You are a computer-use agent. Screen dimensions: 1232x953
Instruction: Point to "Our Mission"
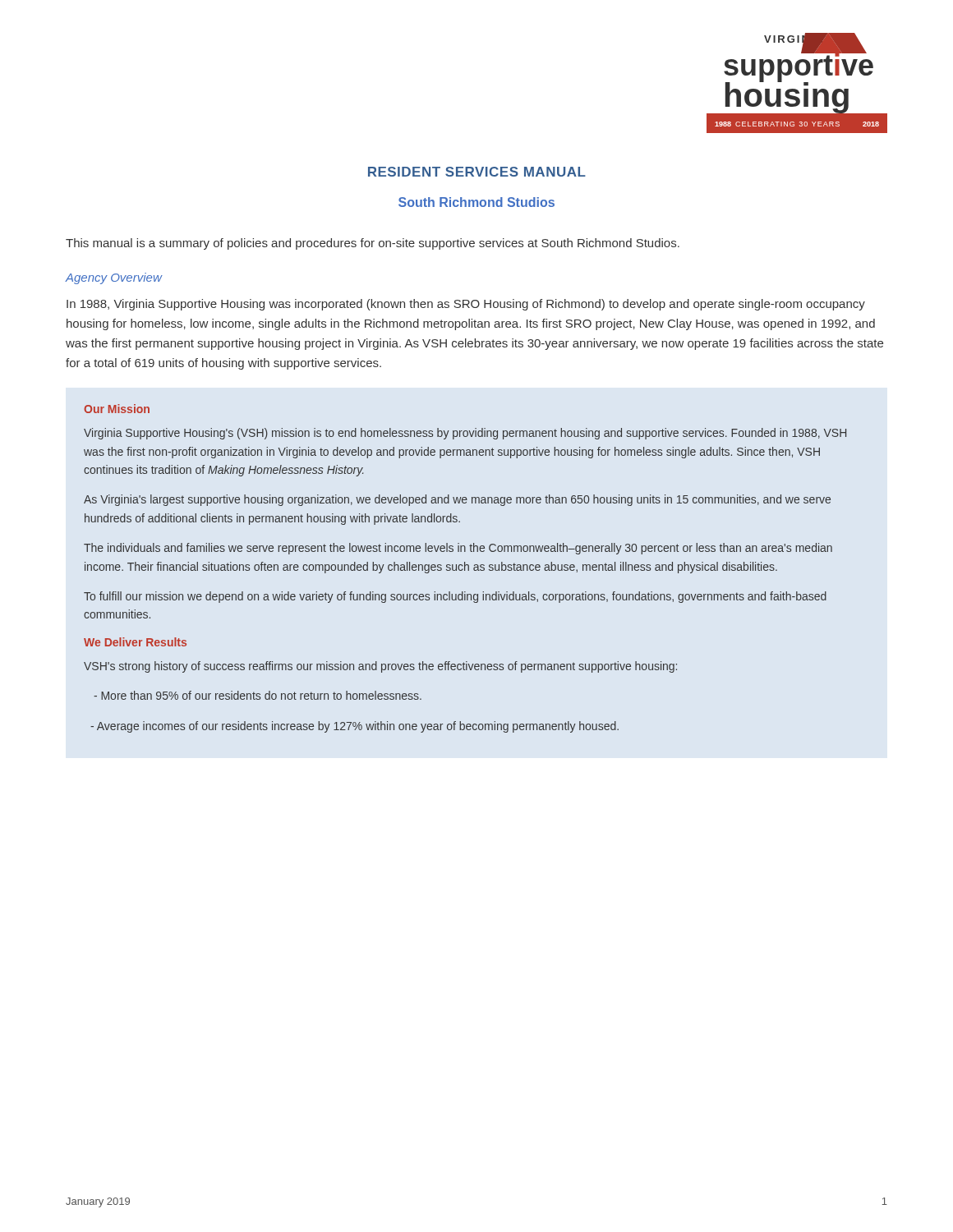[x=117, y=409]
